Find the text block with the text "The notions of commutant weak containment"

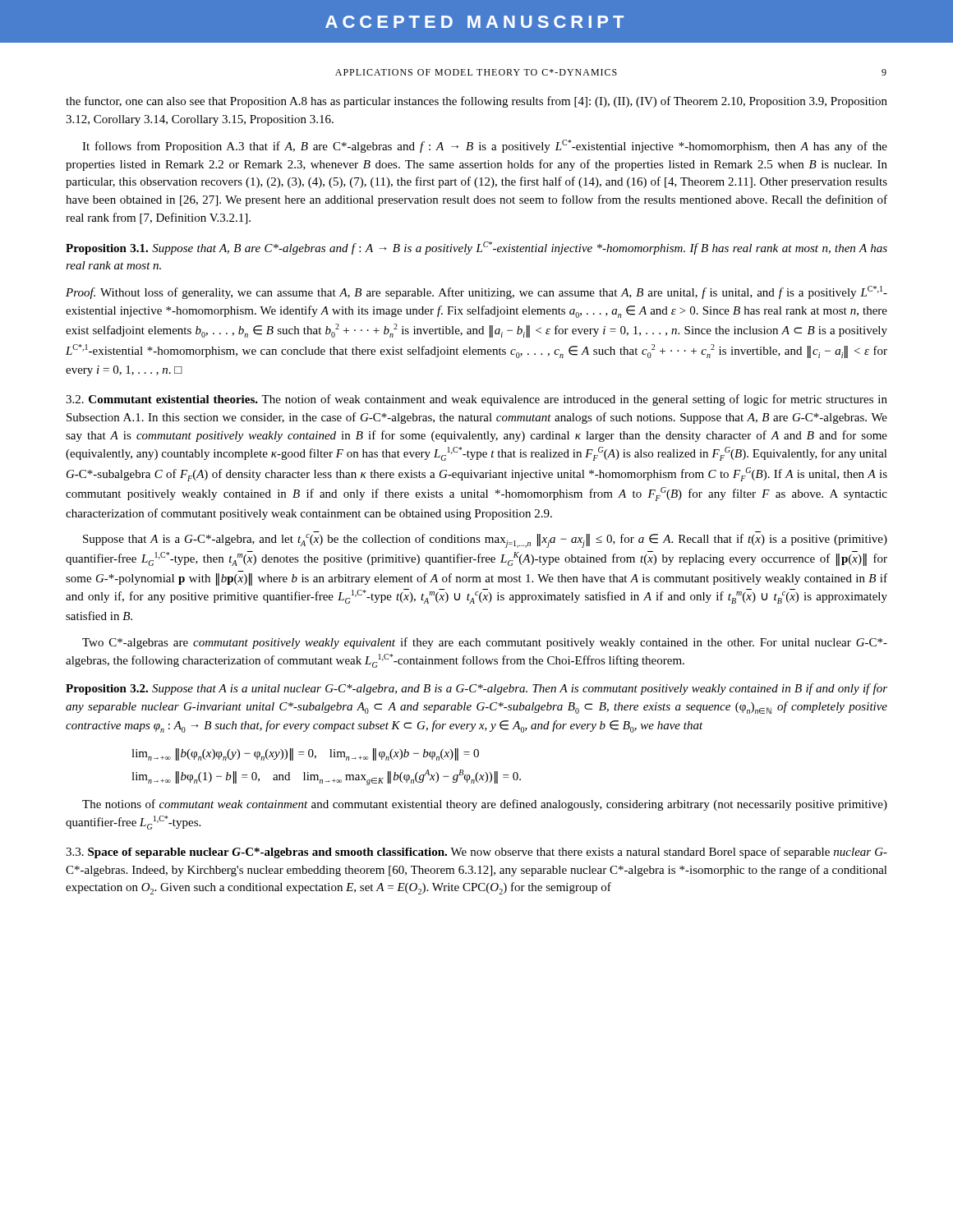tap(476, 814)
